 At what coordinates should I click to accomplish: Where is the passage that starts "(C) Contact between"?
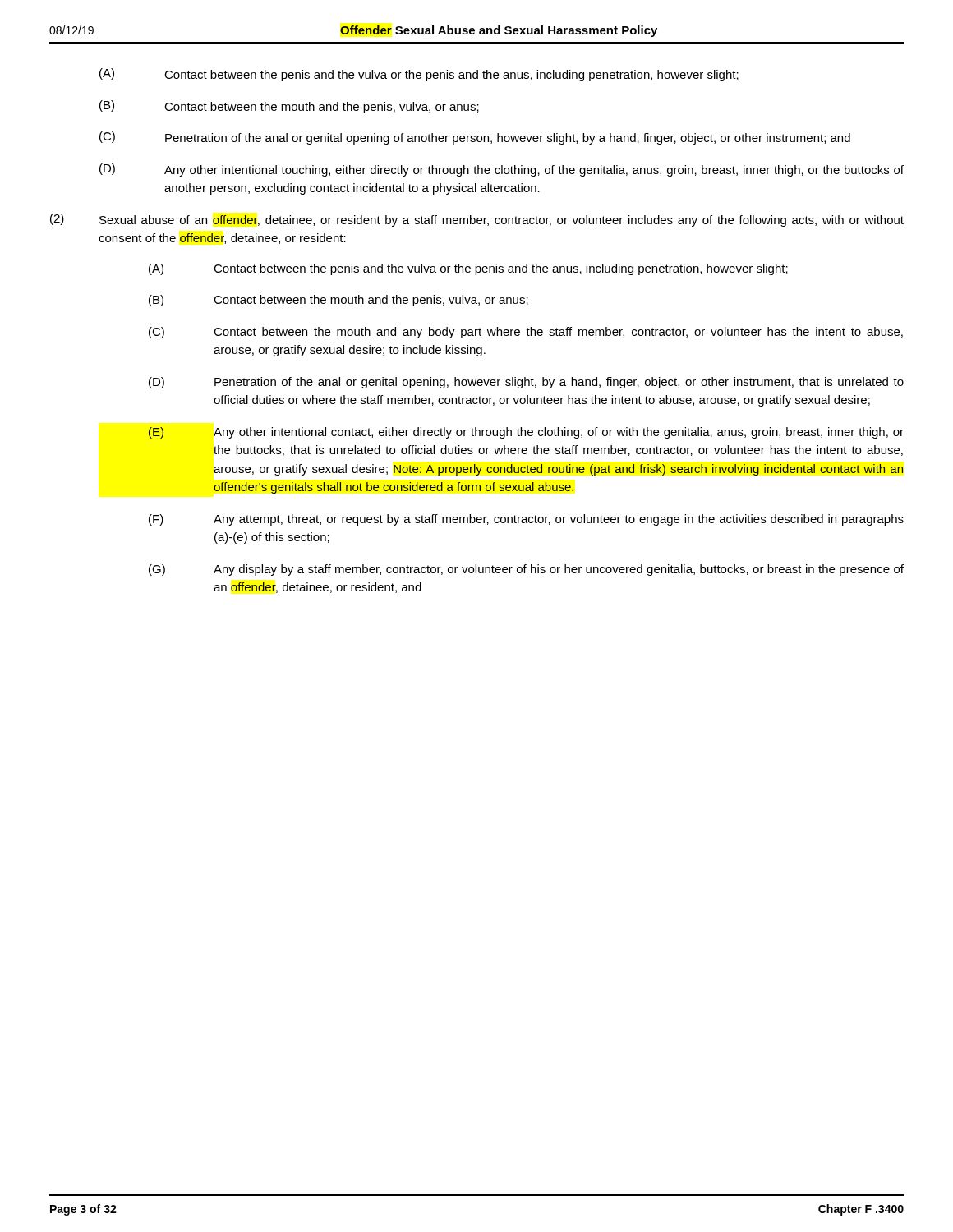(x=501, y=341)
